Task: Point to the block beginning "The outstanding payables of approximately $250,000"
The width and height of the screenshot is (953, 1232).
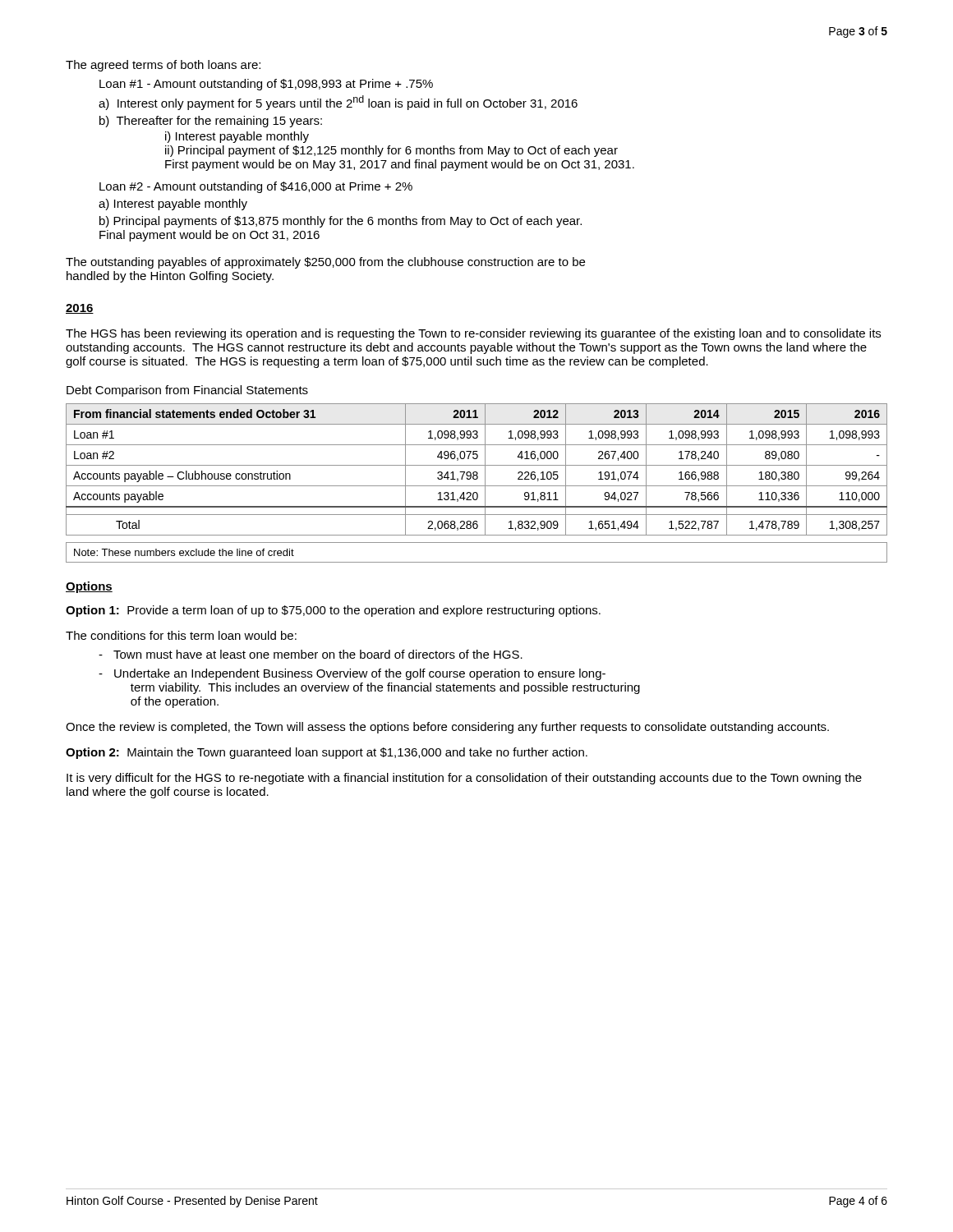Action: (x=326, y=269)
